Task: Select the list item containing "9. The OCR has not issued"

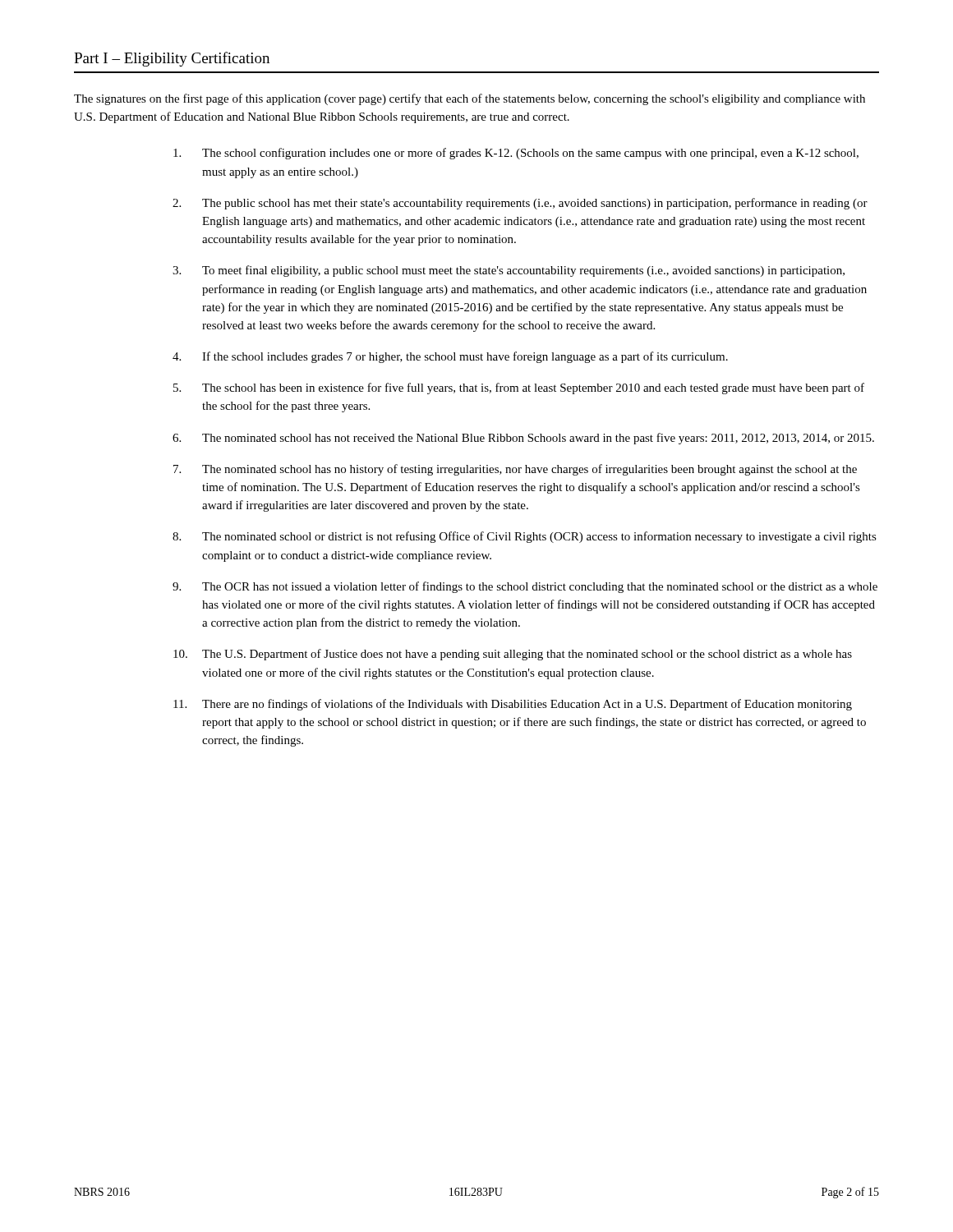Action: 526,605
